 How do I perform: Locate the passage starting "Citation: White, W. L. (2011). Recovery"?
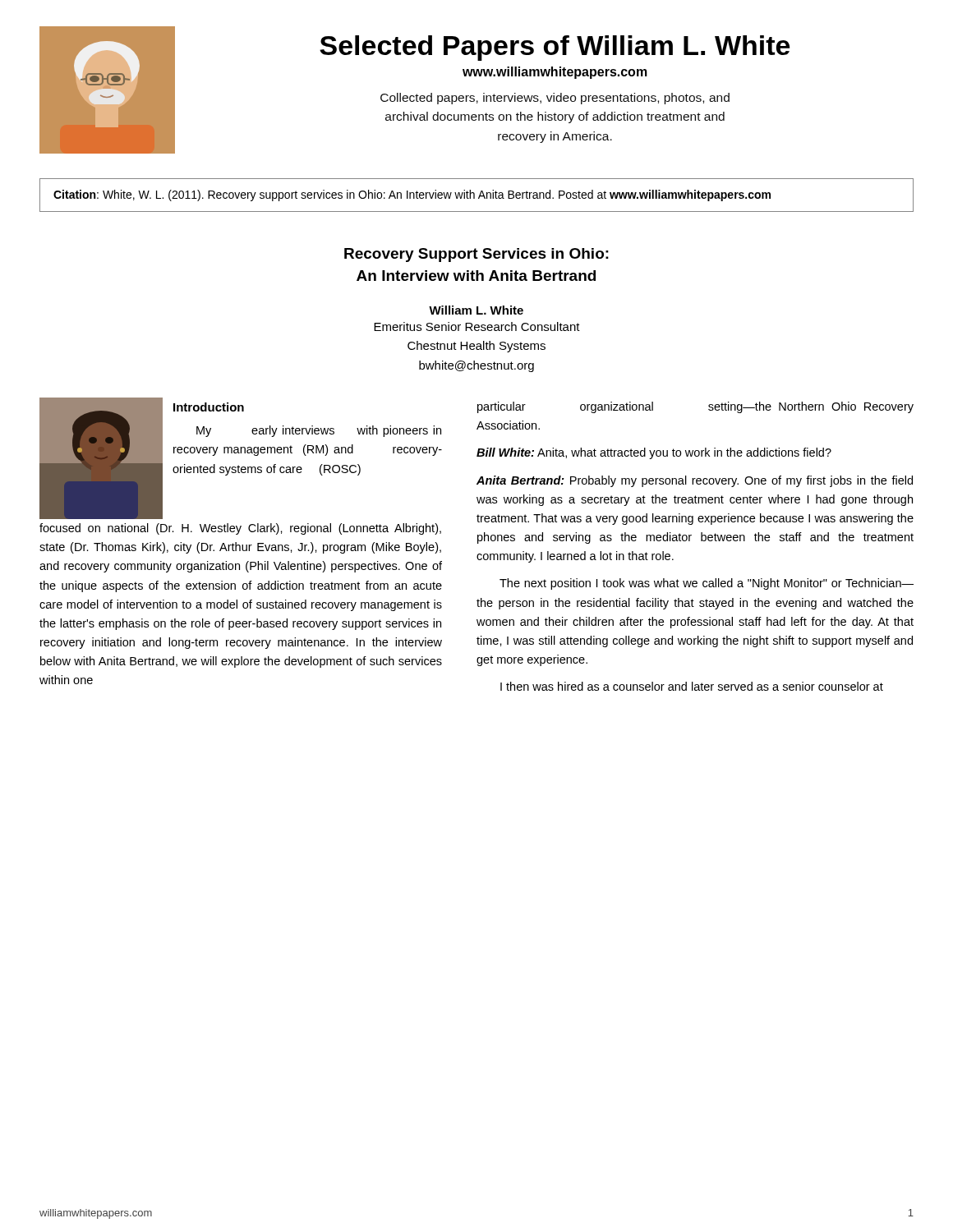coord(412,195)
